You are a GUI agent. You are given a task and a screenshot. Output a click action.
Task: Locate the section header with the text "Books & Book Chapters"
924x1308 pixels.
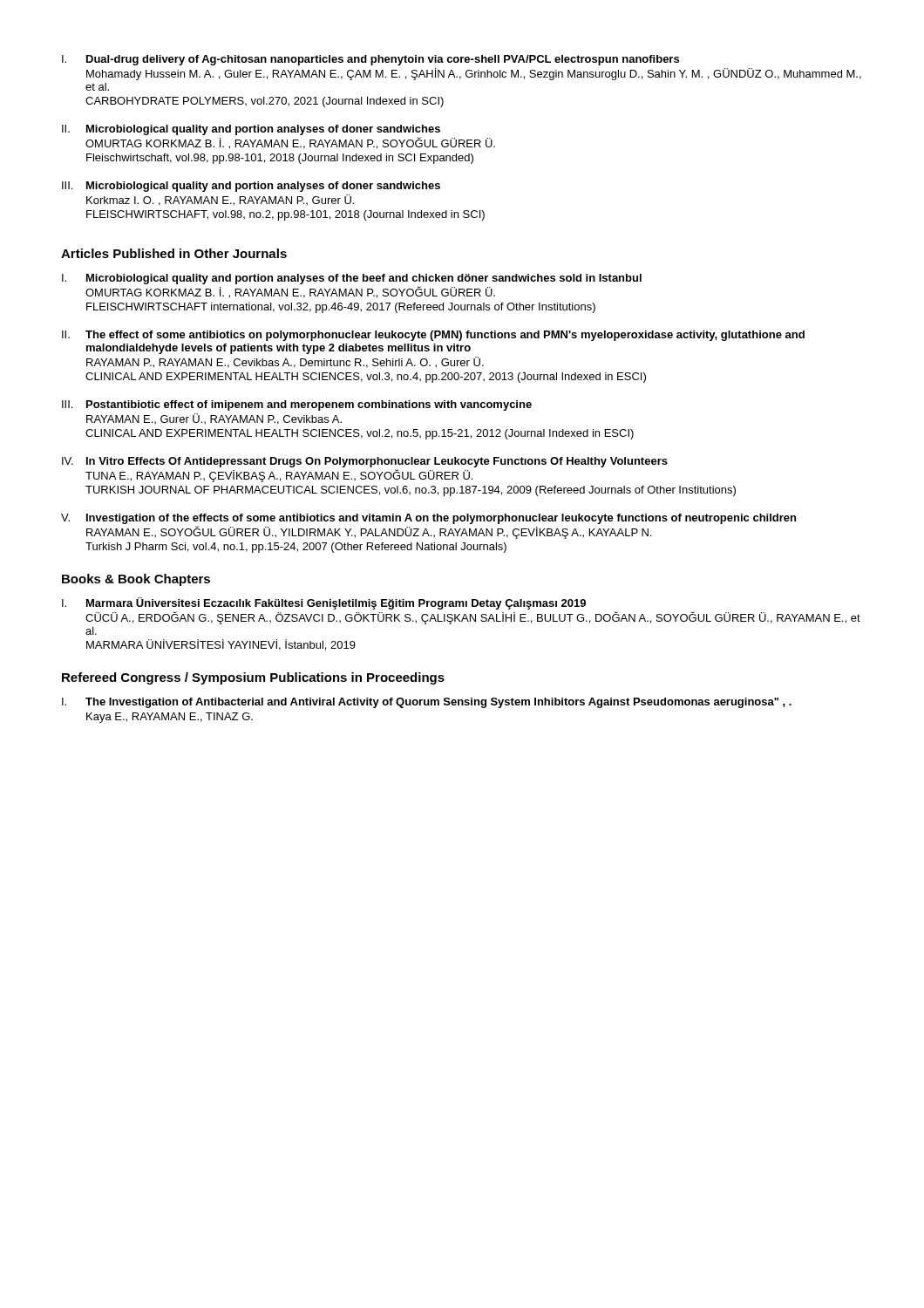pos(136,579)
